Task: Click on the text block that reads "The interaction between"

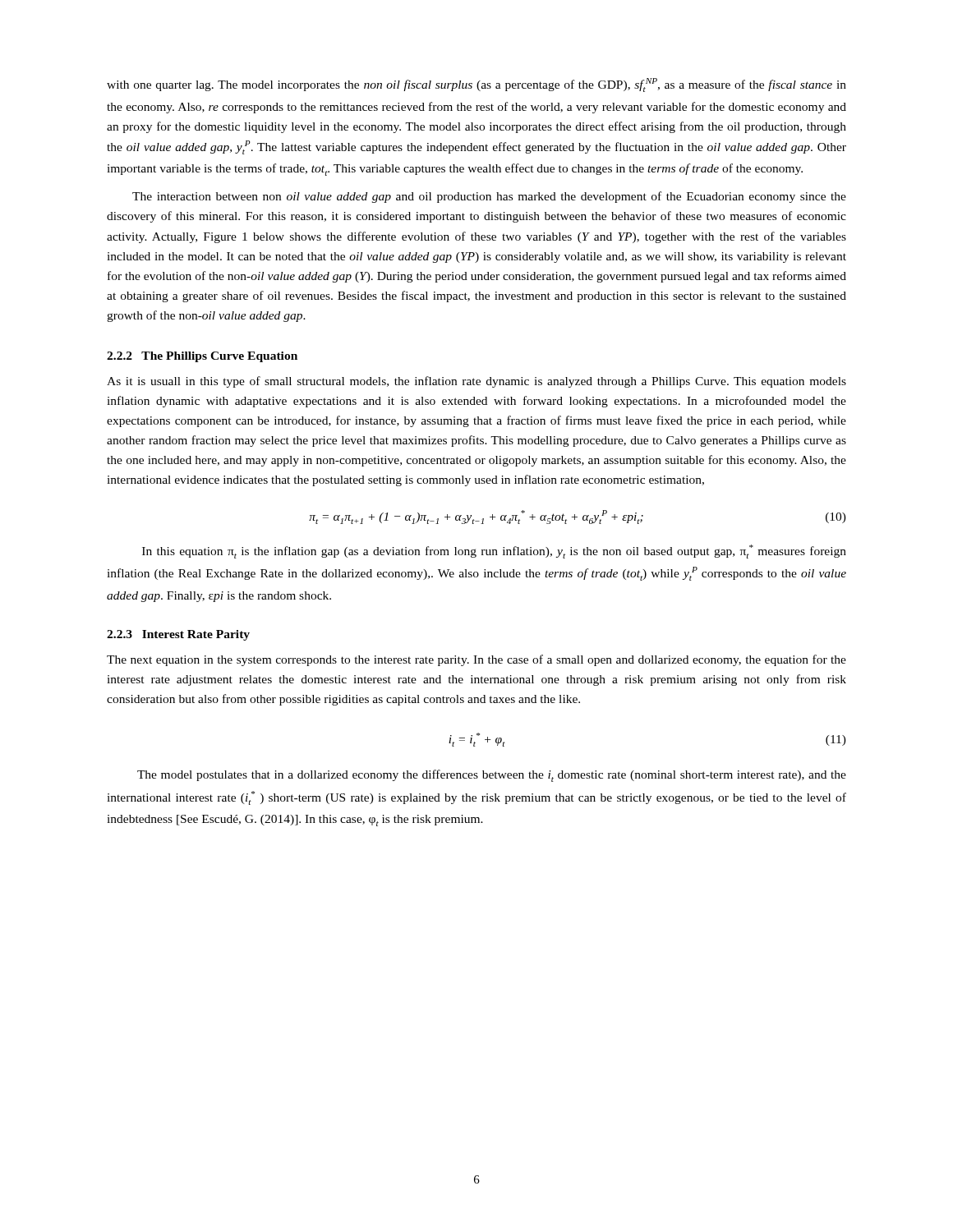Action: (476, 256)
